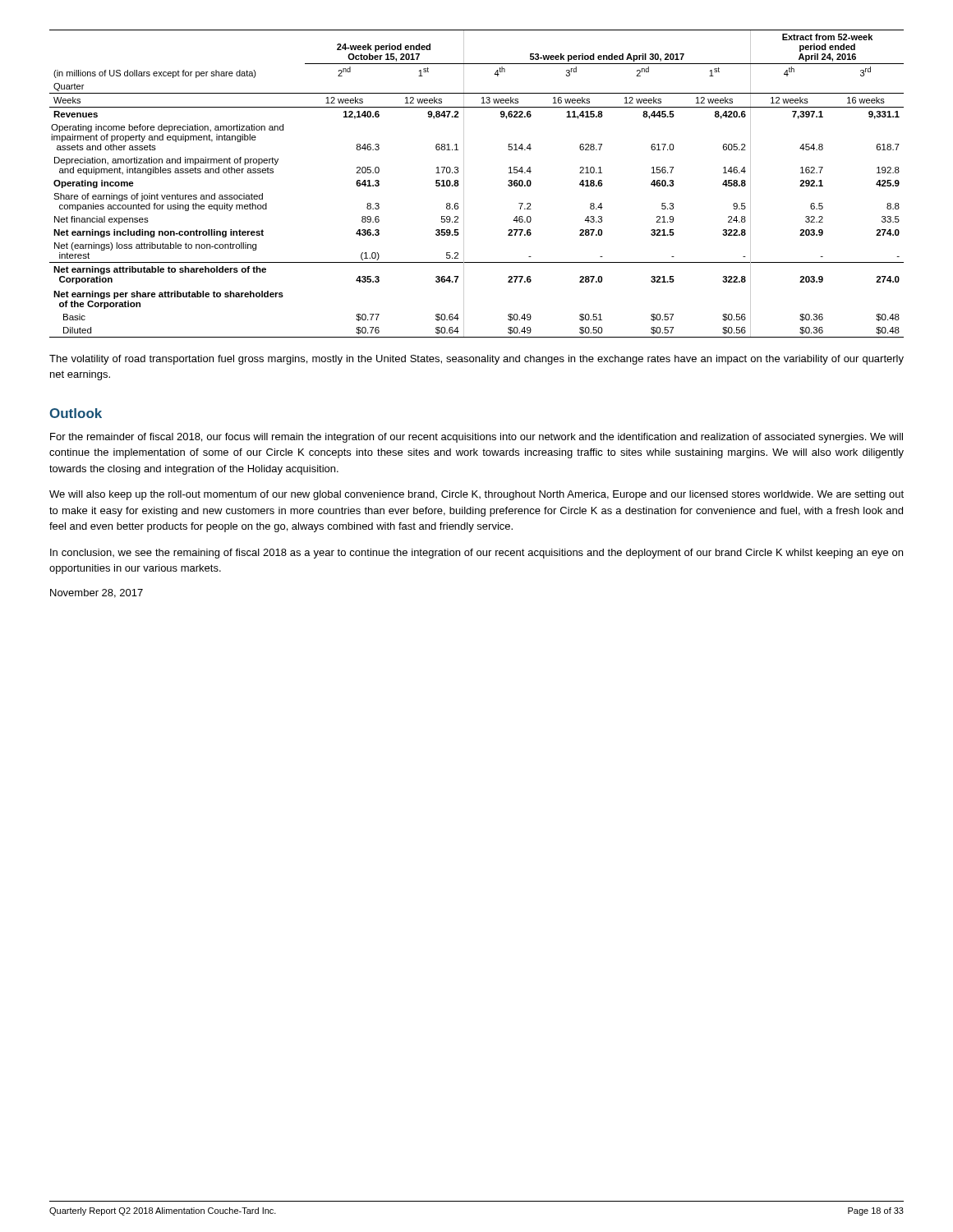Viewport: 953px width, 1232px height.
Task: Locate the passage starting "November 28, 2017"
Action: pyautogui.click(x=96, y=592)
